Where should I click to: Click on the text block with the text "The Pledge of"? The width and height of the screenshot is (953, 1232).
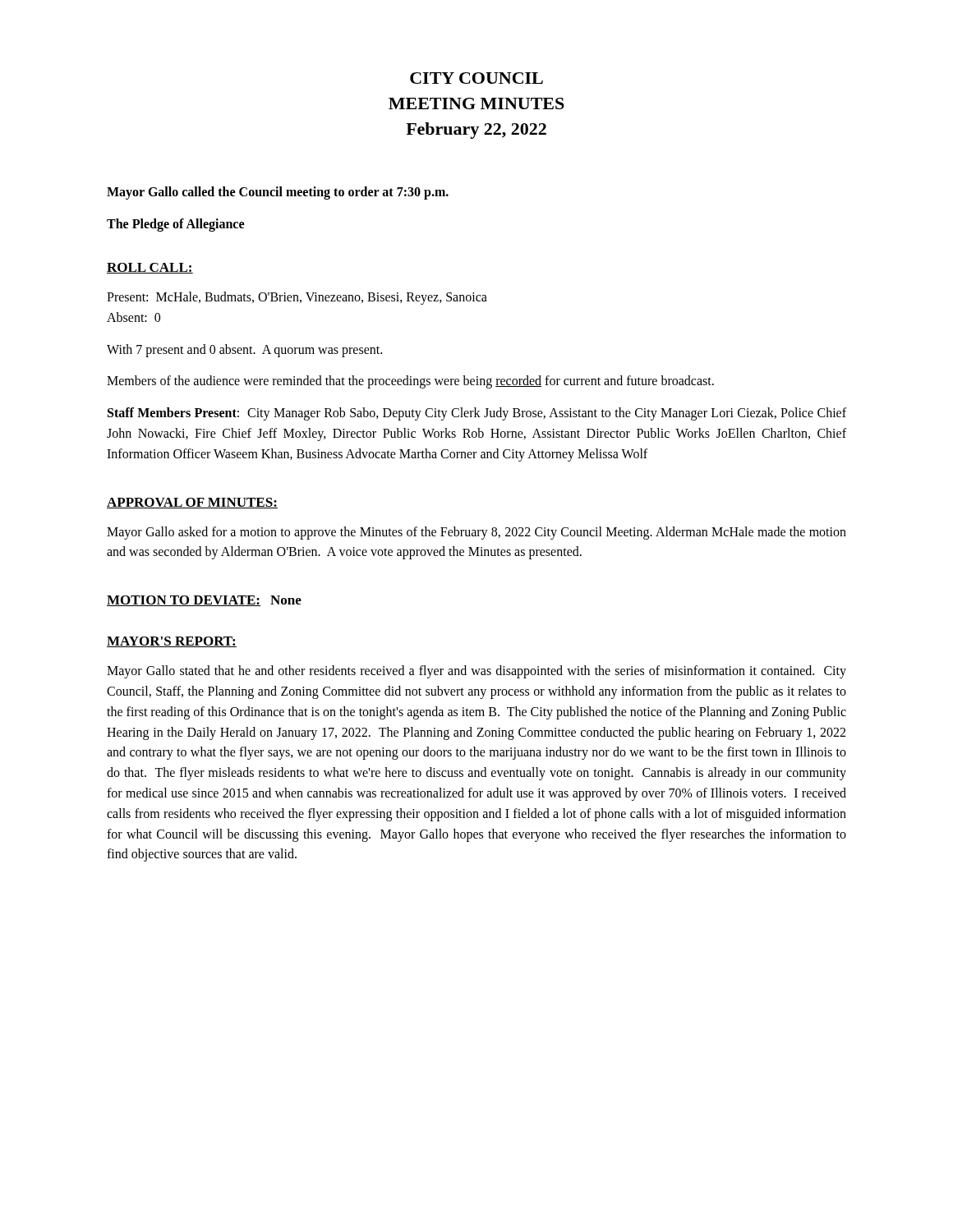pyautogui.click(x=176, y=224)
